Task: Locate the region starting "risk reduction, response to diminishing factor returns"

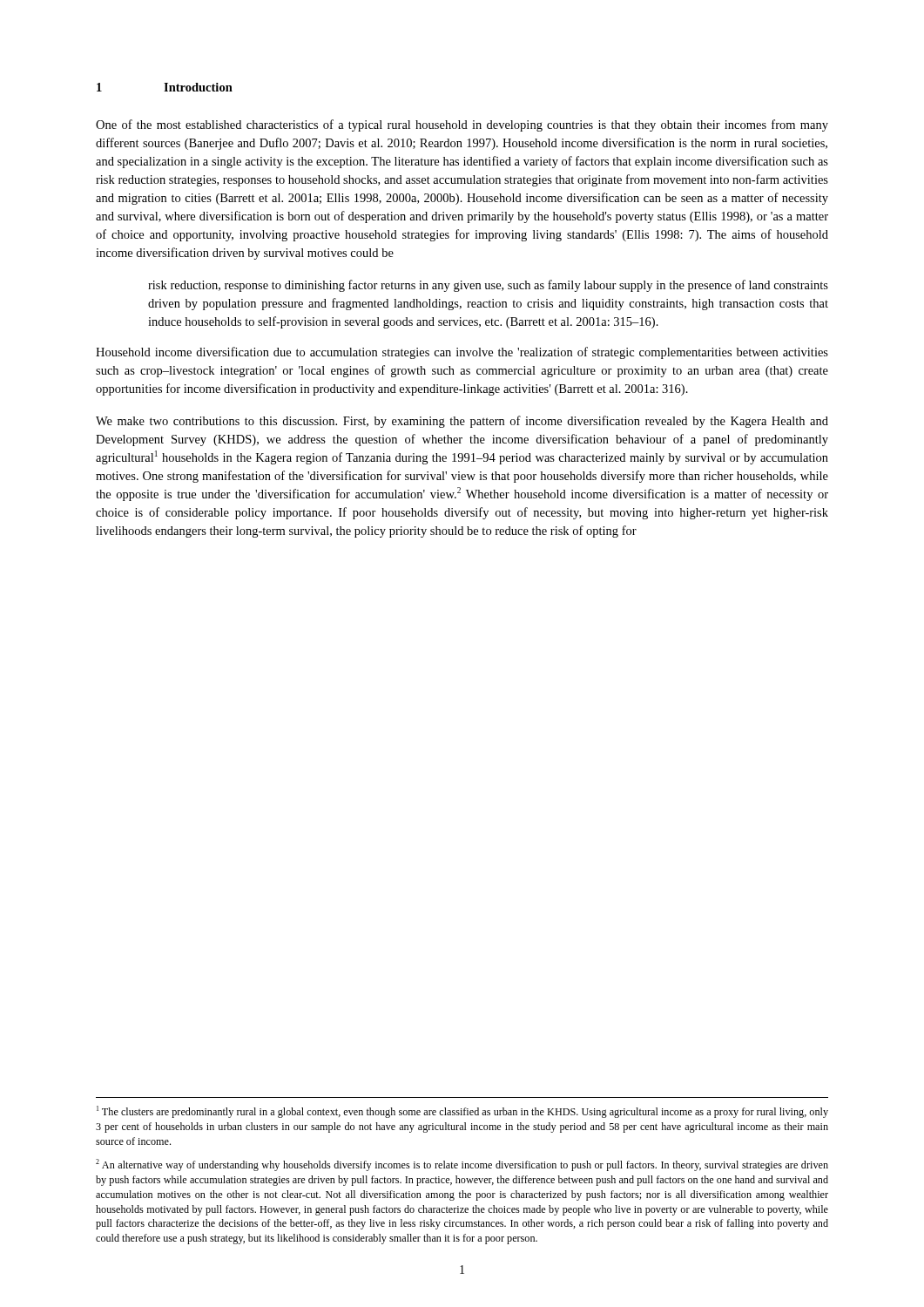Action: 488,303
